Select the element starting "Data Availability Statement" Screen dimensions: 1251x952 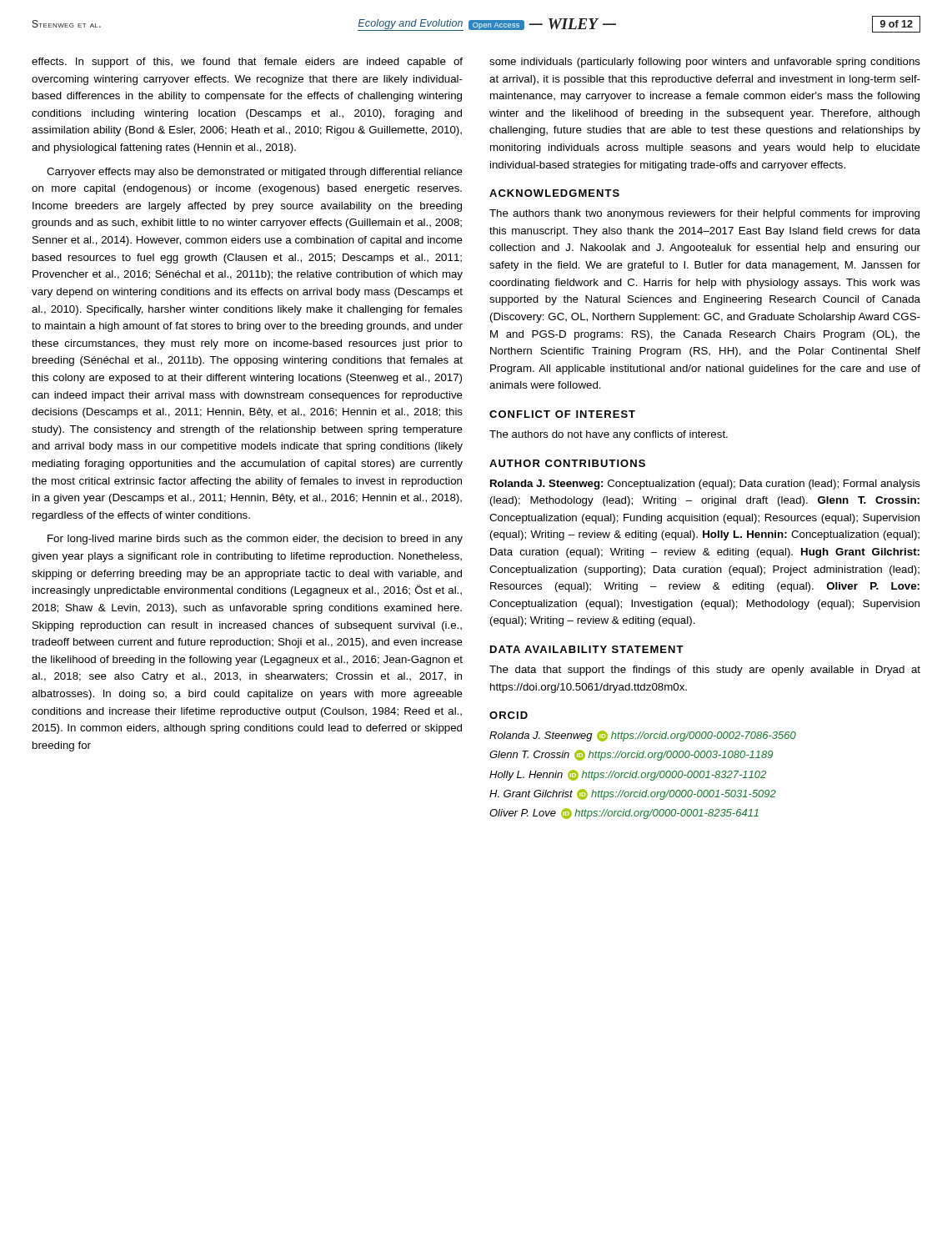coord(587,649)
